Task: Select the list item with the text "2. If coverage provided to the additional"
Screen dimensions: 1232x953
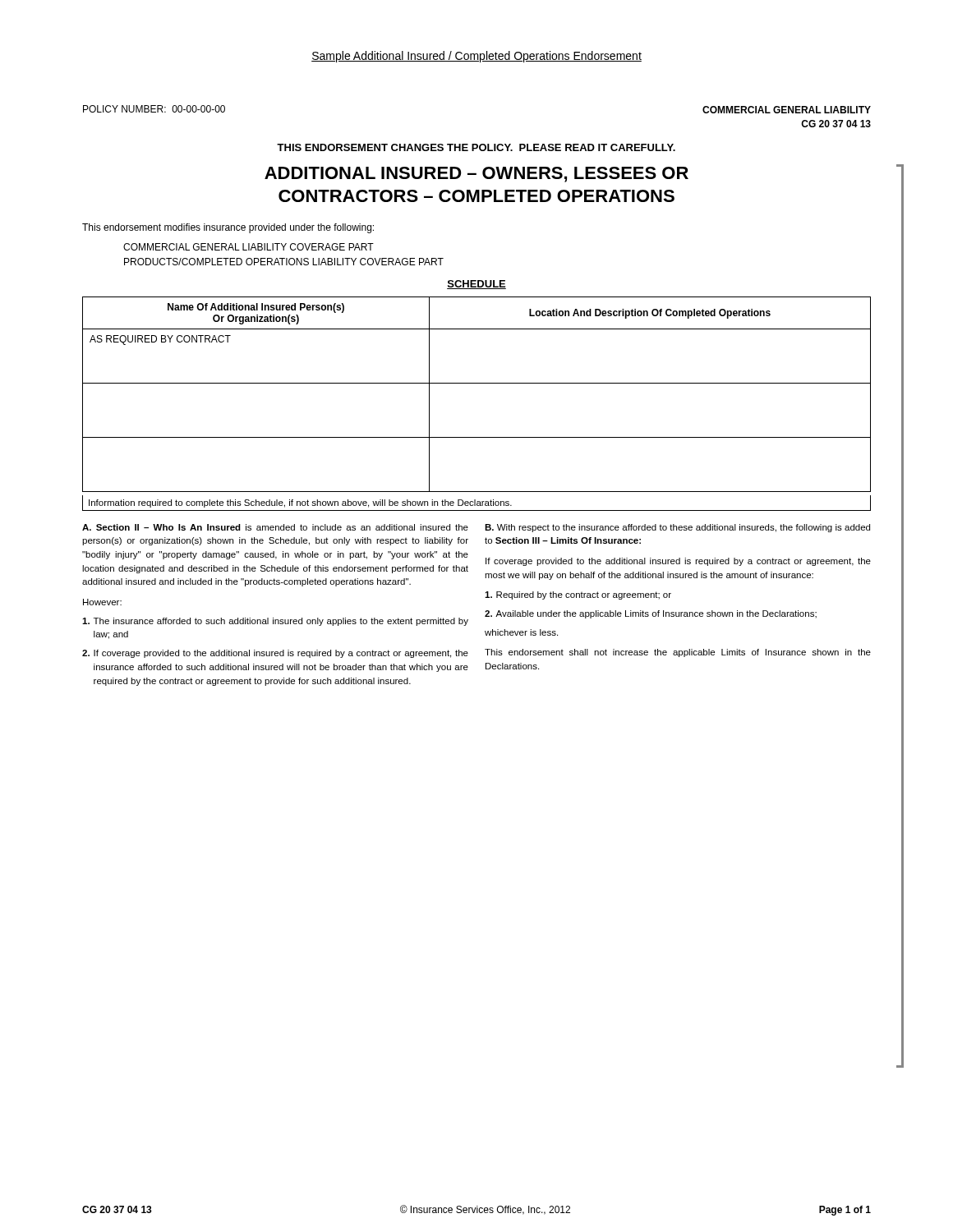Action: [x=275, y=667]
